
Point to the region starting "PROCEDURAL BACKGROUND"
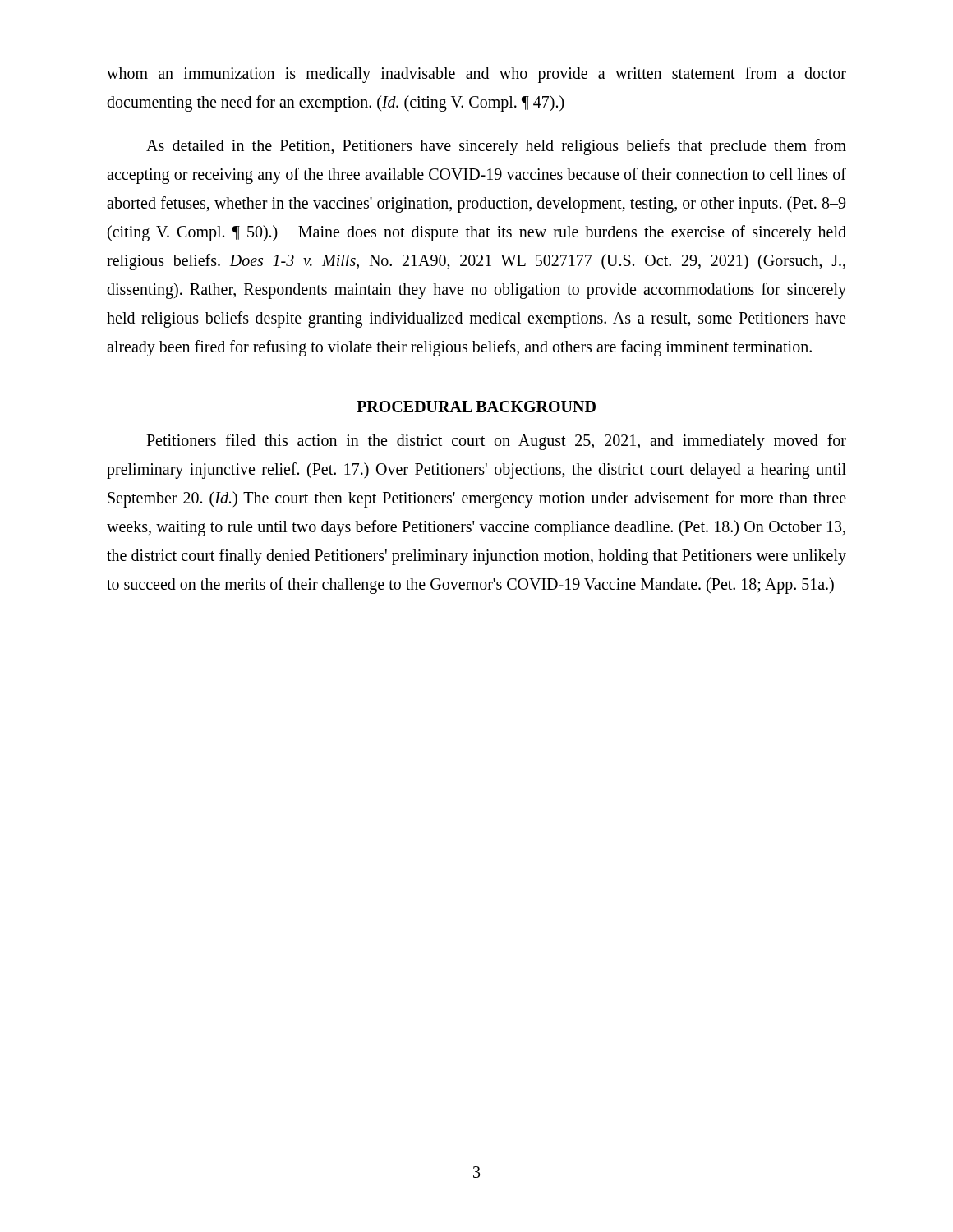[x=476, y=407]
